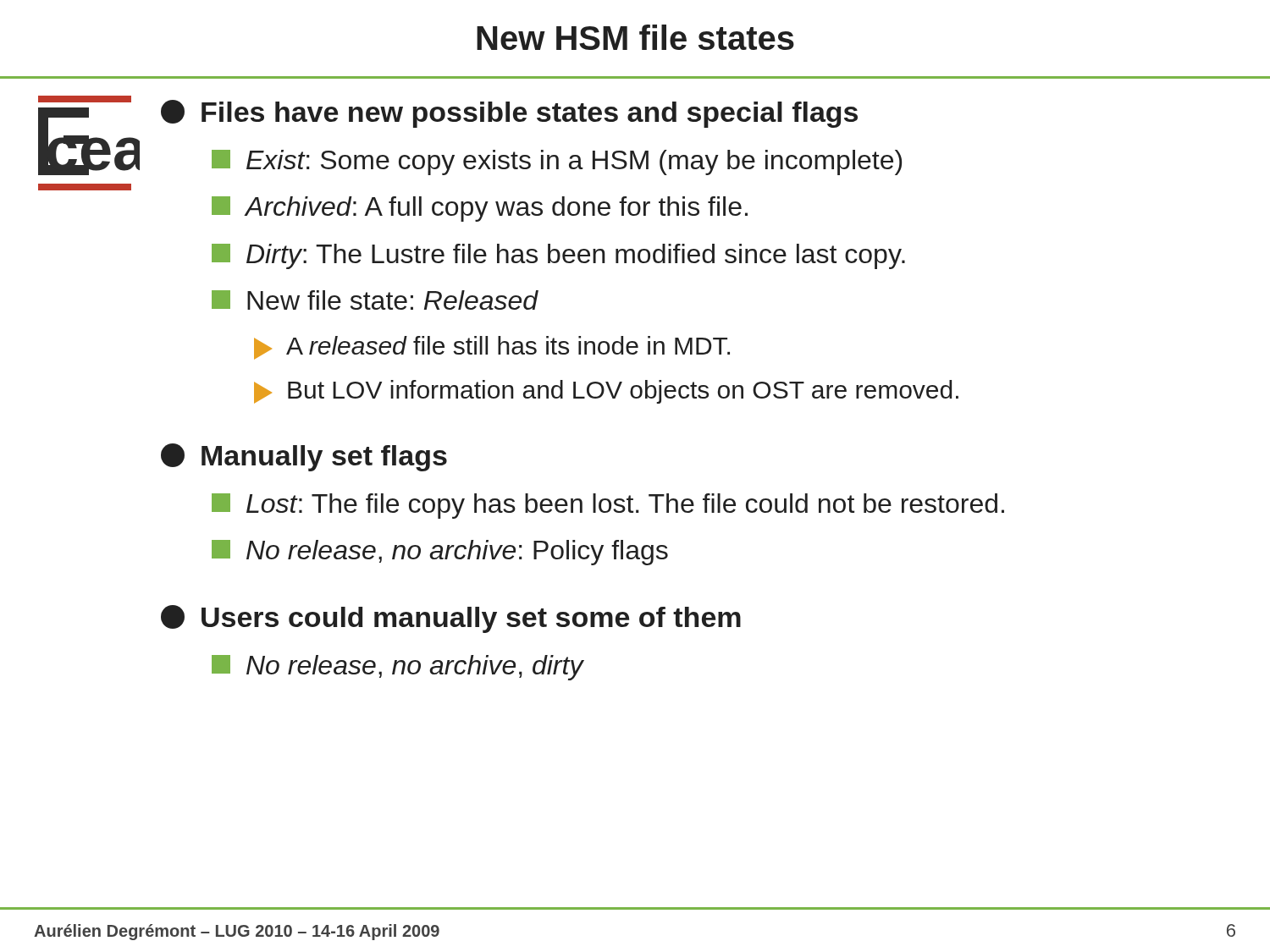This screenshot has width=1270, height=952.
Task: Point to the text starting "Lost: The file copy has been"
Action: point(609,504)
